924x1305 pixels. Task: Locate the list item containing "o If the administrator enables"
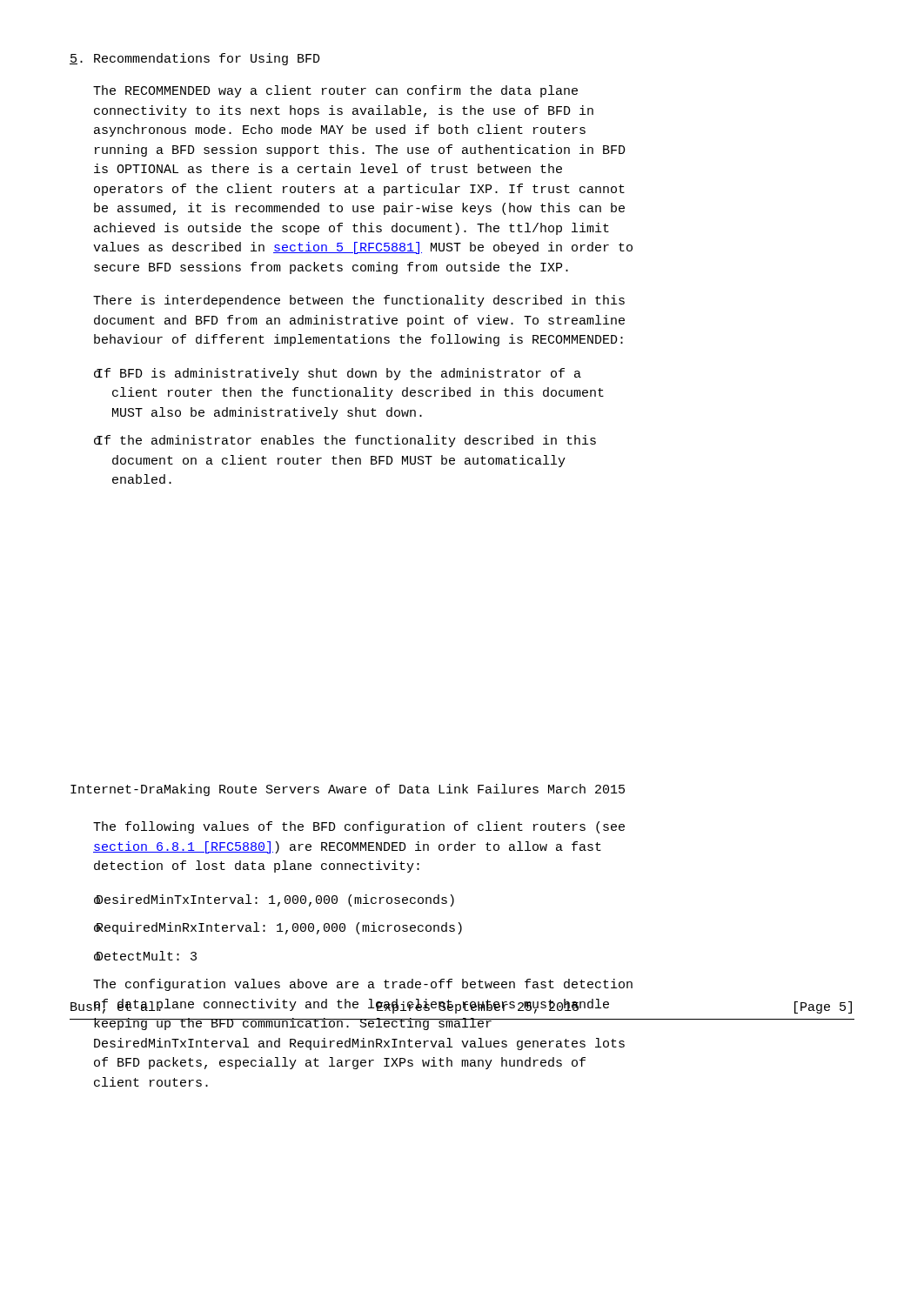(x=462, y=462)
